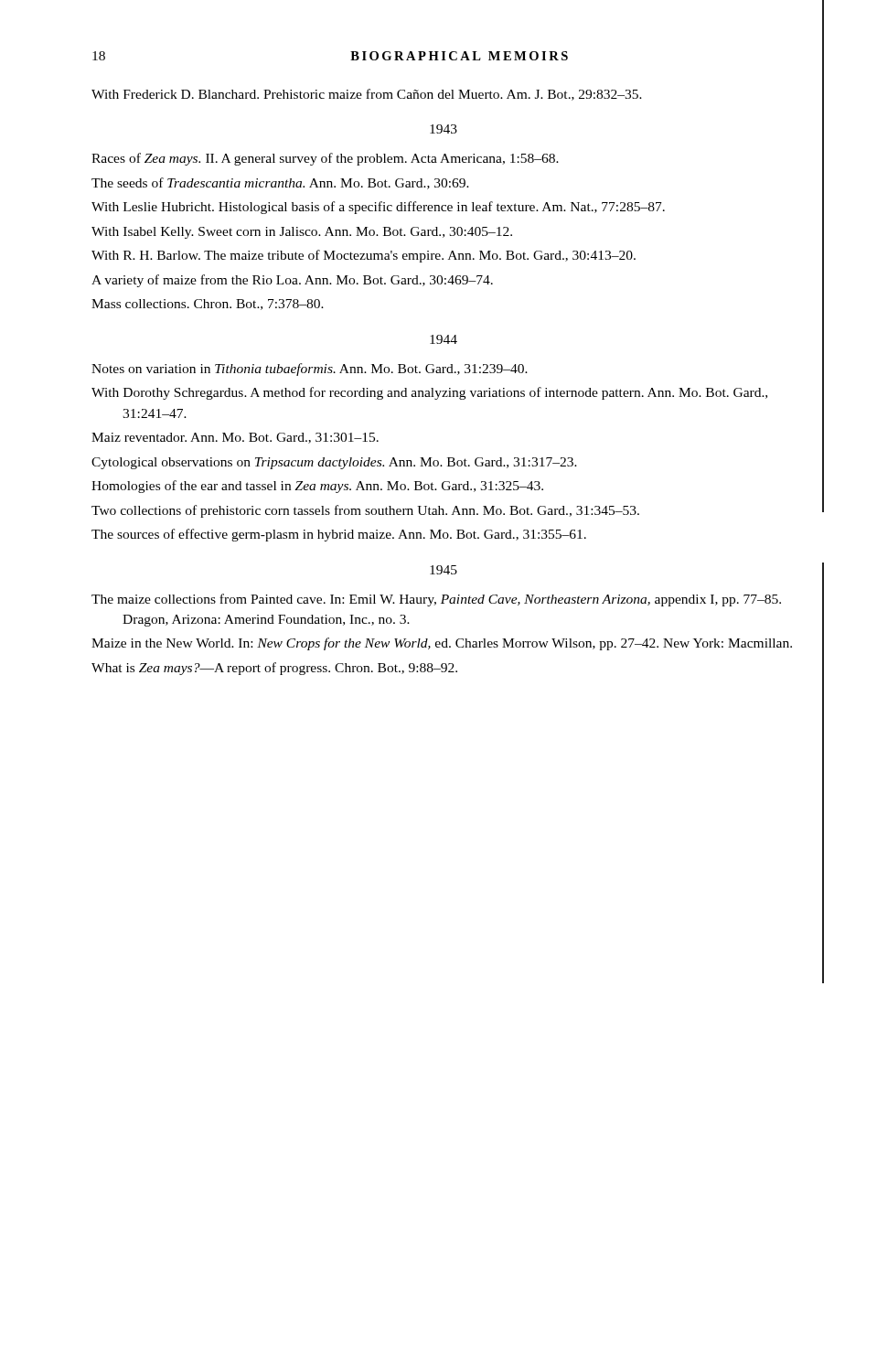
Task: Where is the passage that starts "The sources of effective germ-plasm in"?
Action: (x=339, y=534)
